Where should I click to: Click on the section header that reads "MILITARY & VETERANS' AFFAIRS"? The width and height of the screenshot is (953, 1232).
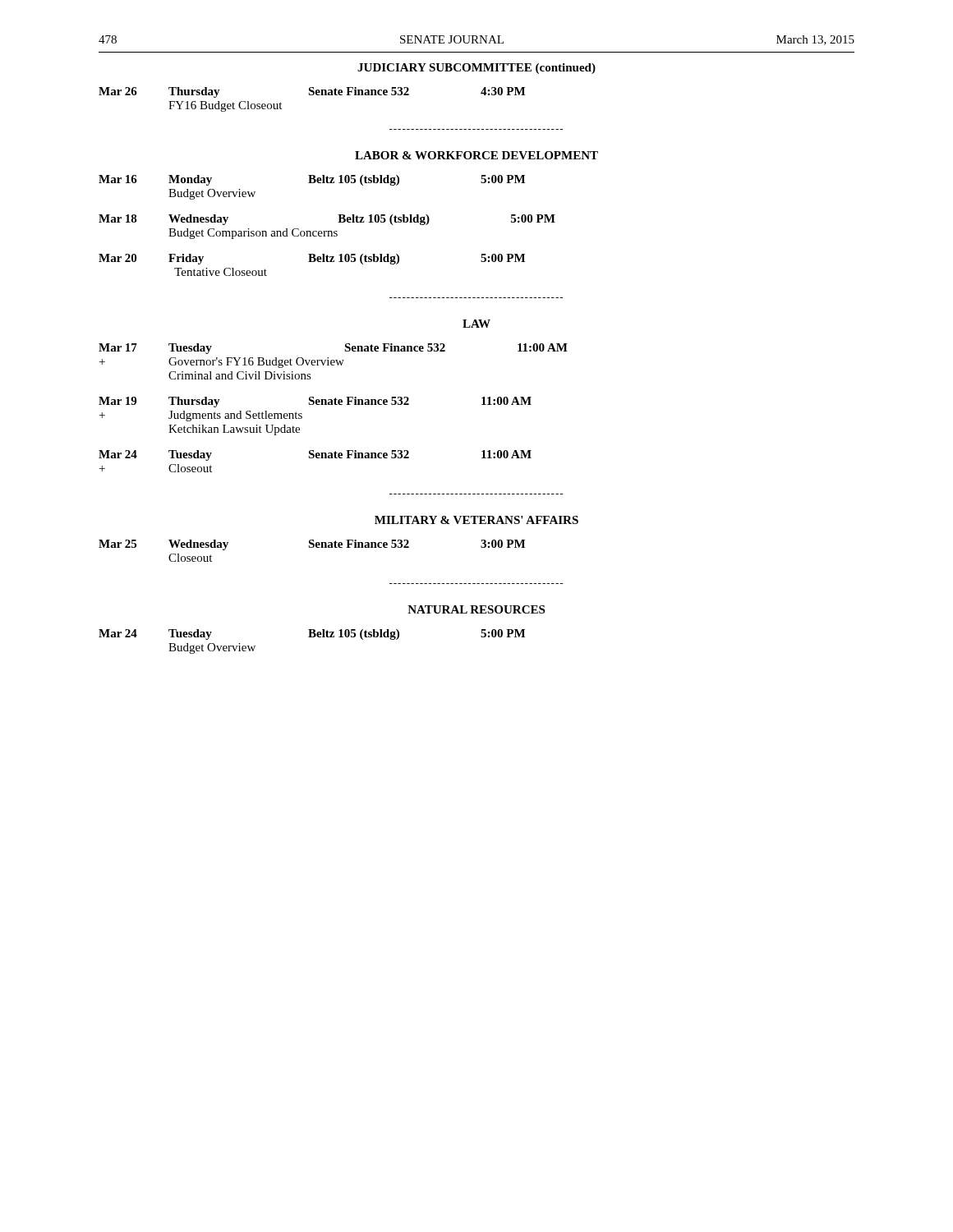(476, 520)
